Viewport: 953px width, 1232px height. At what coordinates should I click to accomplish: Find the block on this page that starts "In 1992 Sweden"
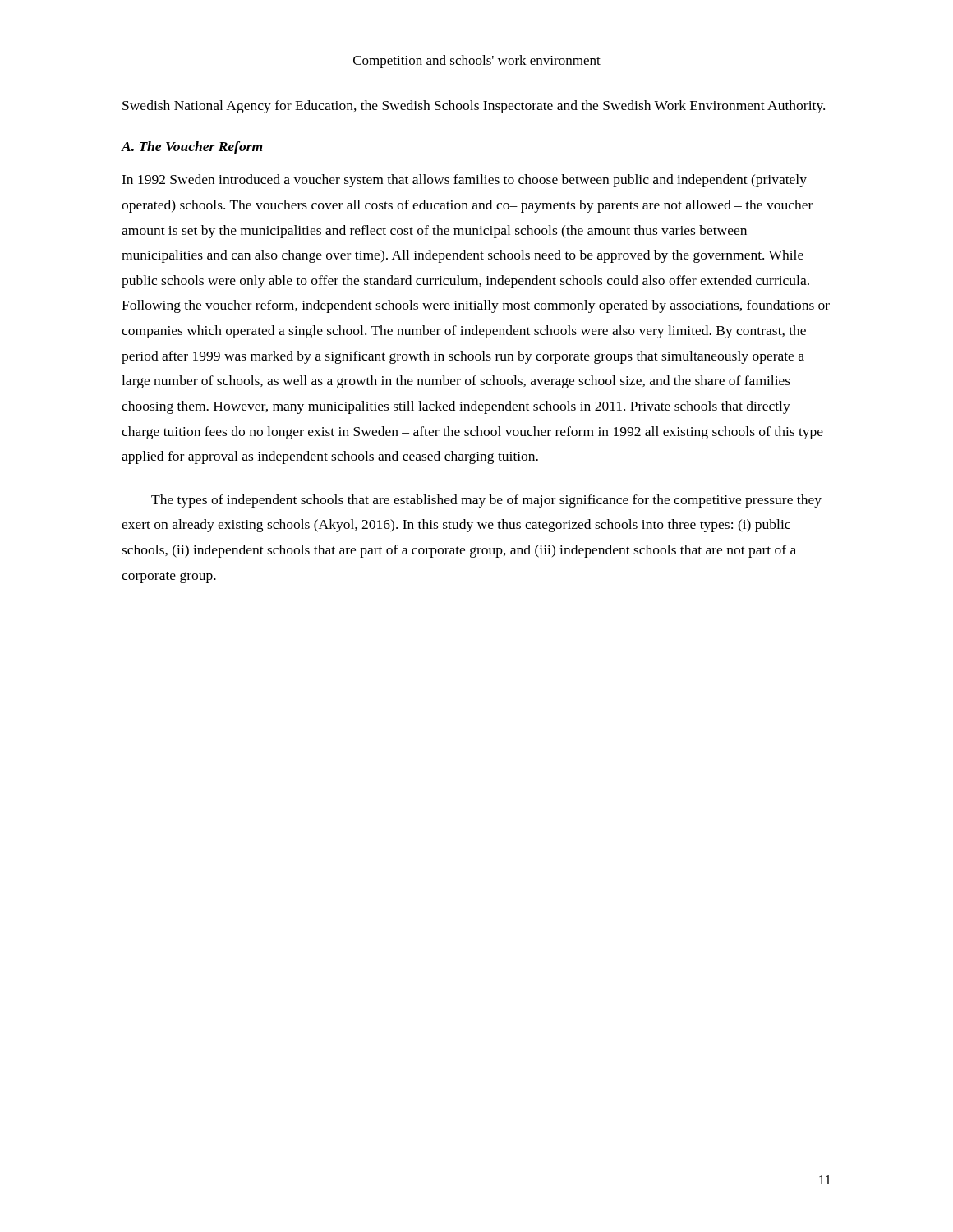[x=476, y=318]
